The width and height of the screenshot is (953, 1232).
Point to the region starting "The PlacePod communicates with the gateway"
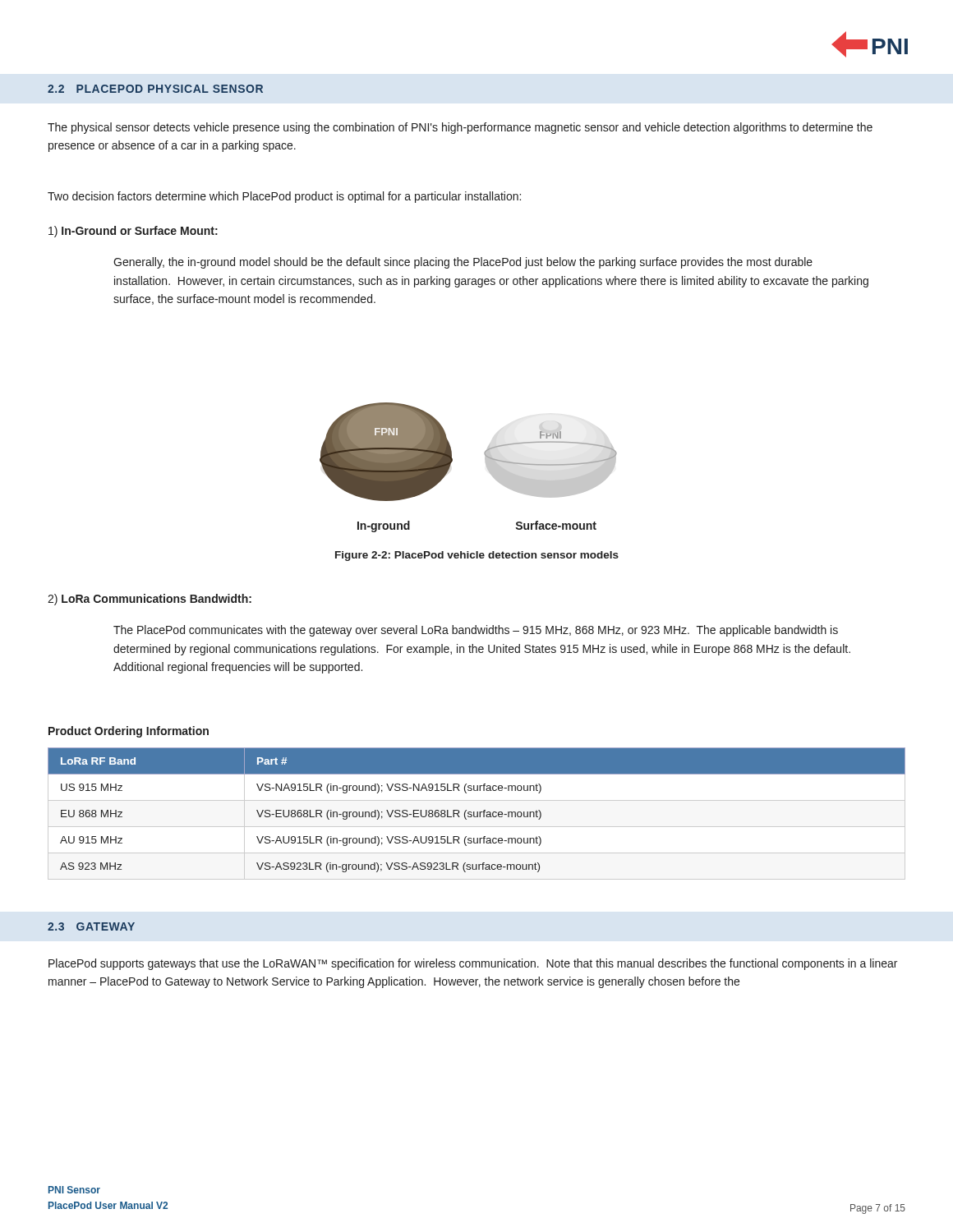pyautogui.click(x=484, y=649)
